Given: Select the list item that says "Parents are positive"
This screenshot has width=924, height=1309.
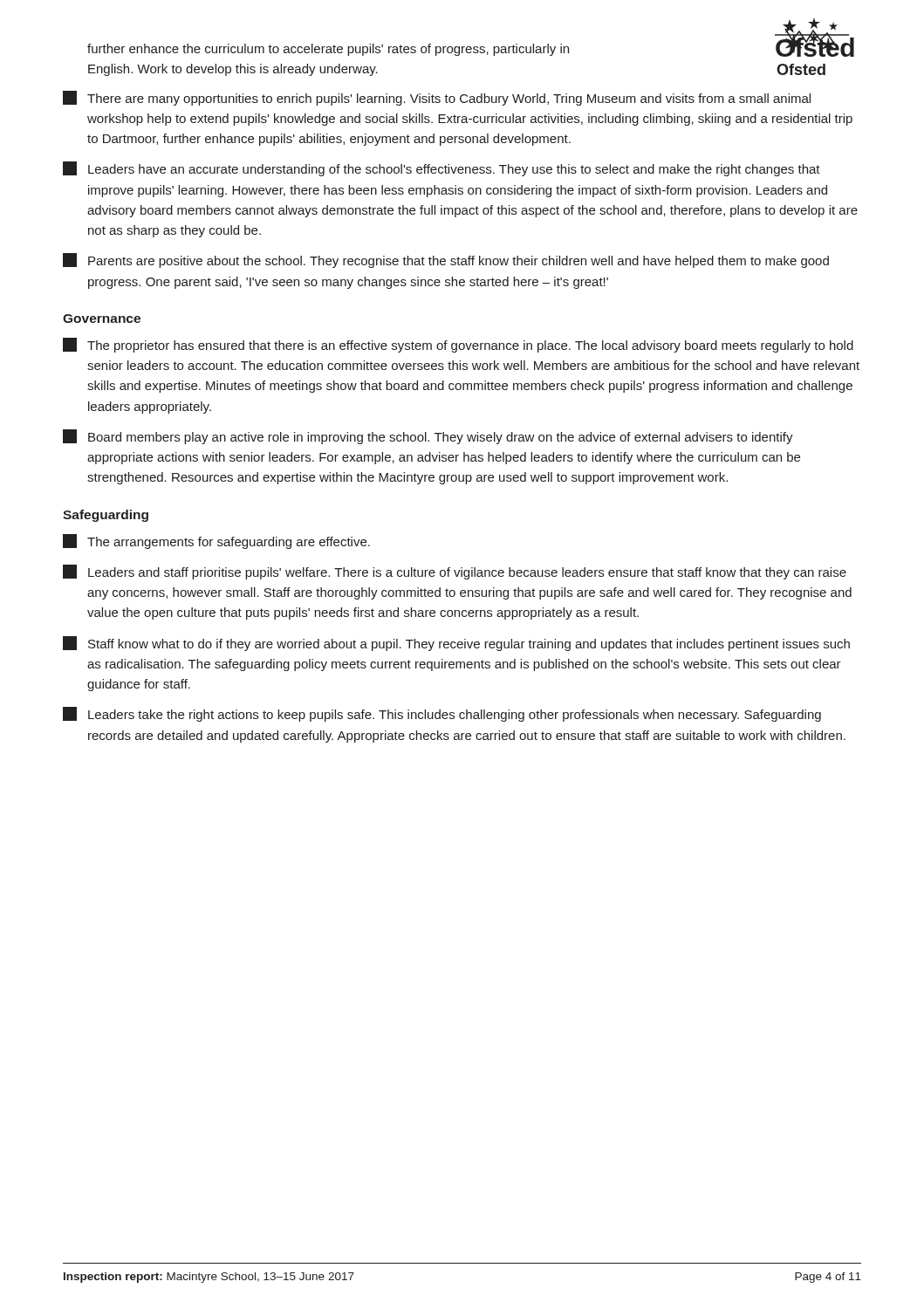Looking at the screenshot, I should (x=462, y=271).
